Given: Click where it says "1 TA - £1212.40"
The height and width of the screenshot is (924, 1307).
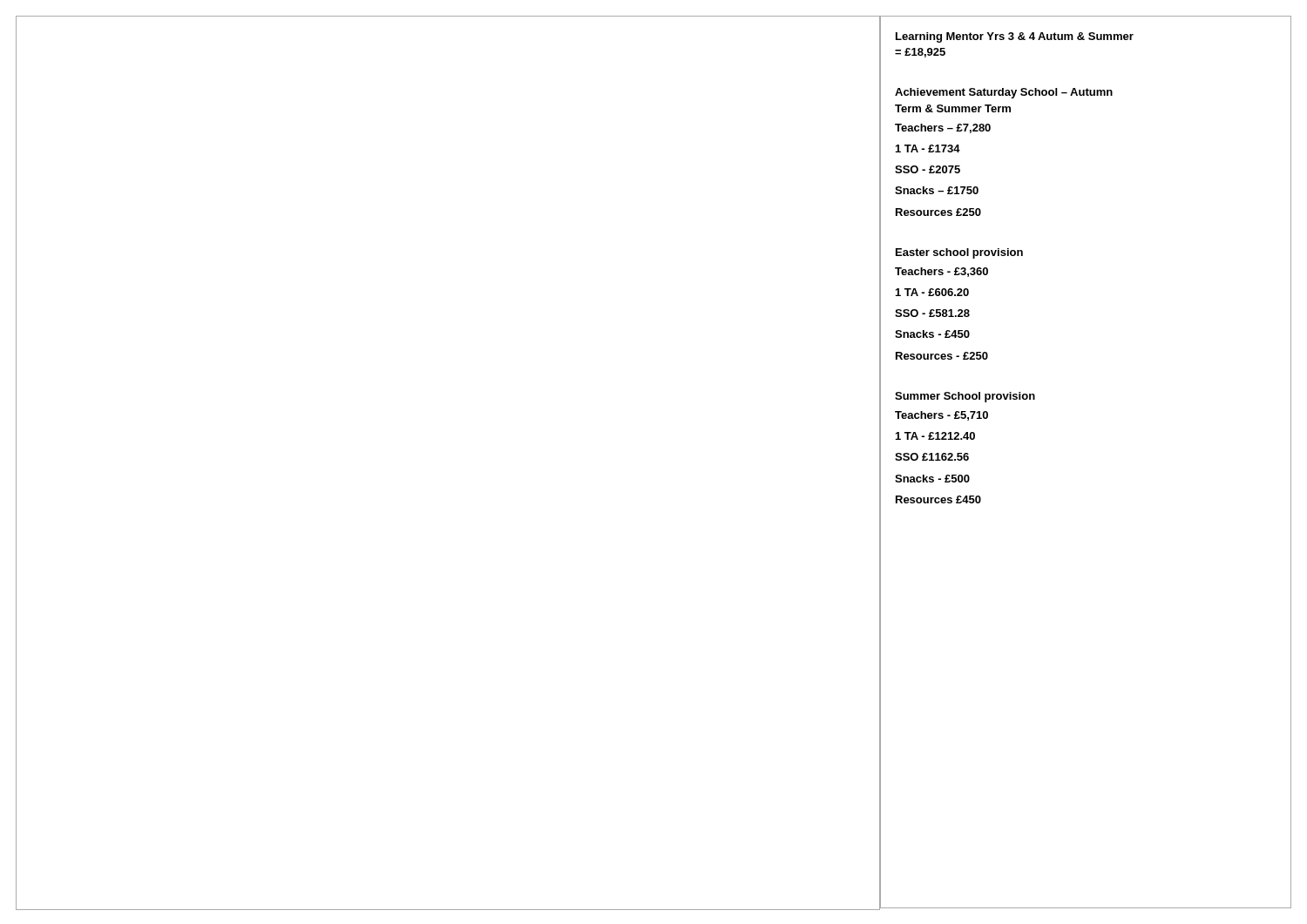Looking at the screenshot, I should 935,436.
